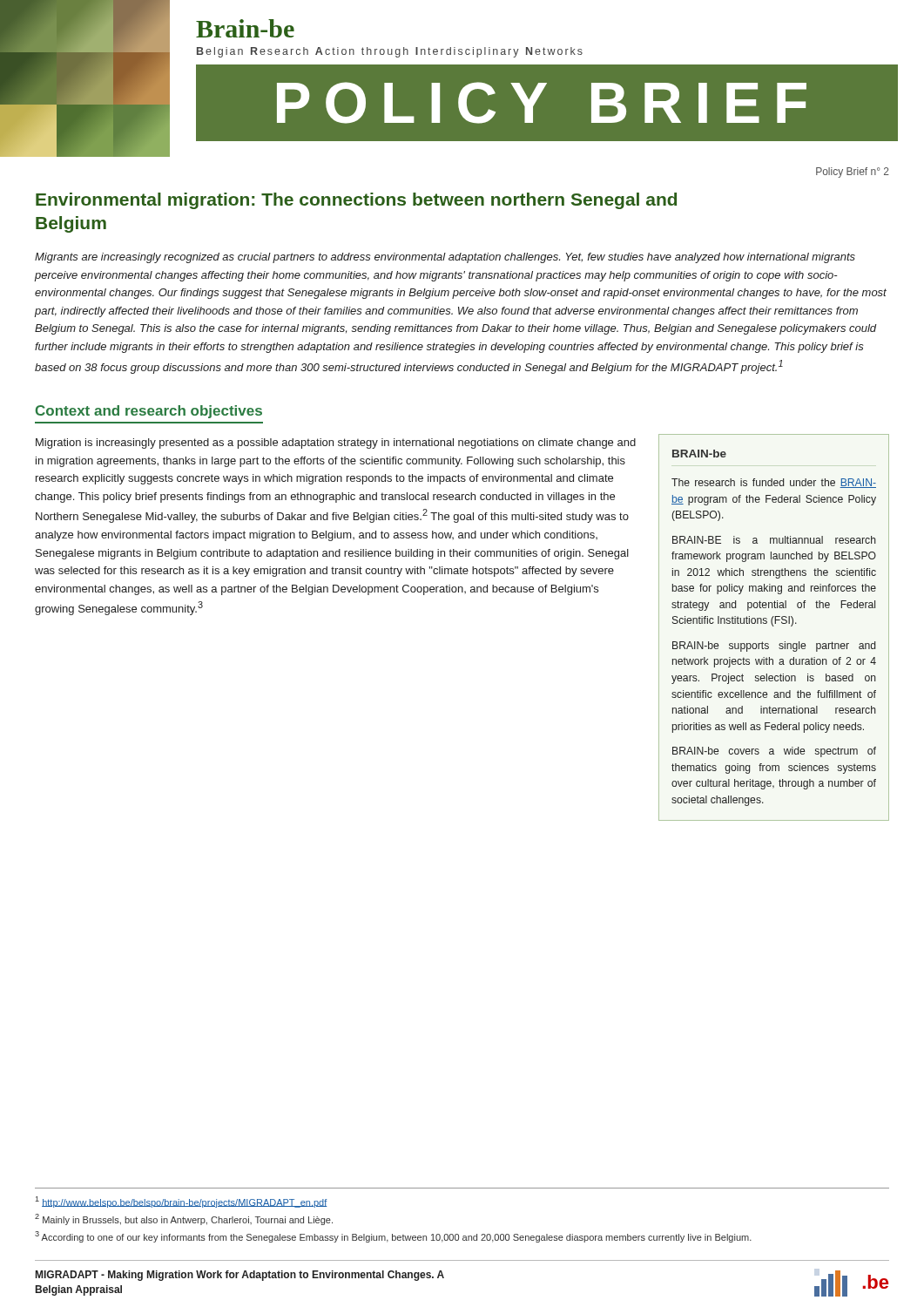Select the text block starting "3 According to"
The width and height of the screenshot is (924, 1307).
(x=393, y=1236)
